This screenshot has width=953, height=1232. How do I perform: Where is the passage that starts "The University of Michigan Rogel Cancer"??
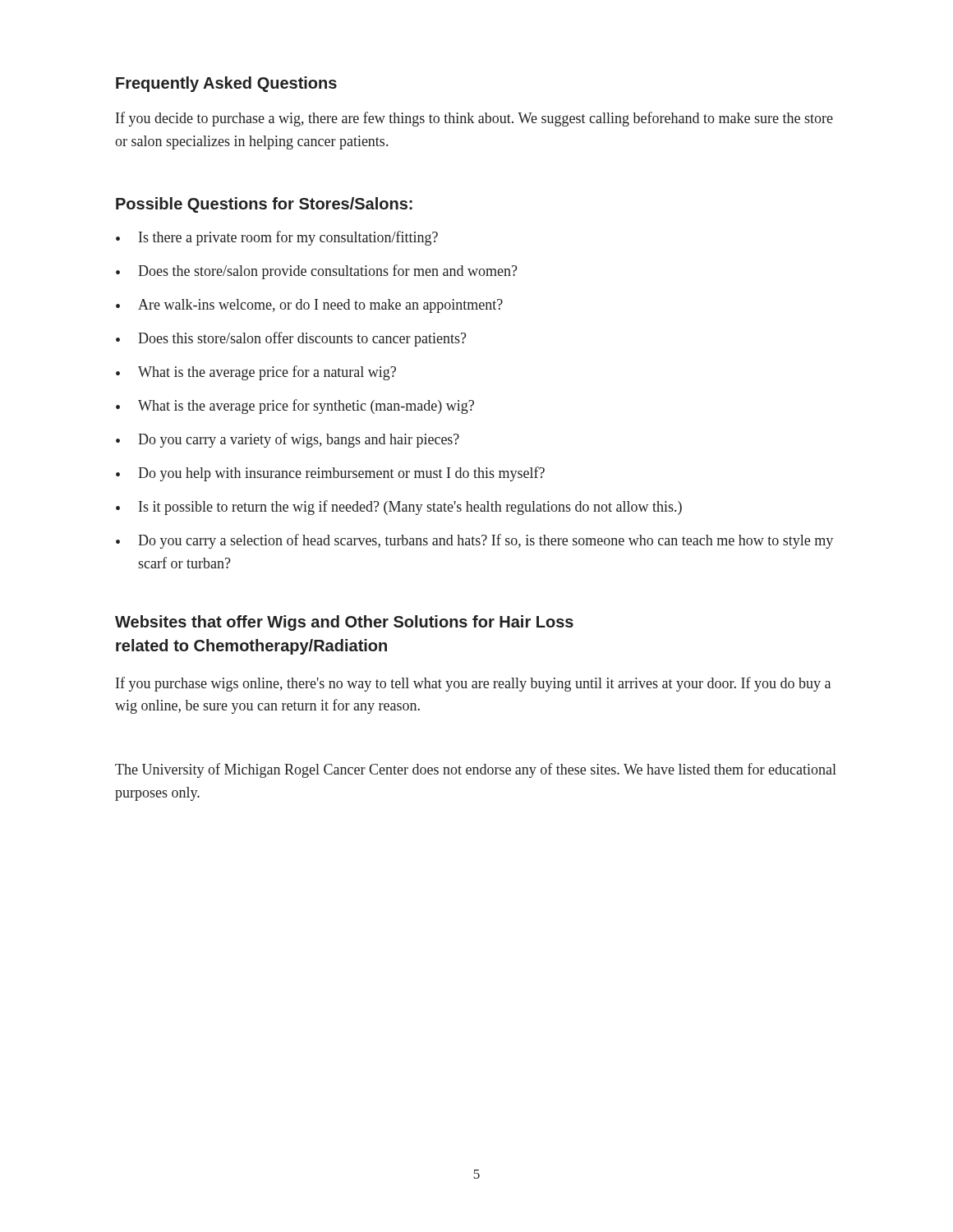[476, 781]
